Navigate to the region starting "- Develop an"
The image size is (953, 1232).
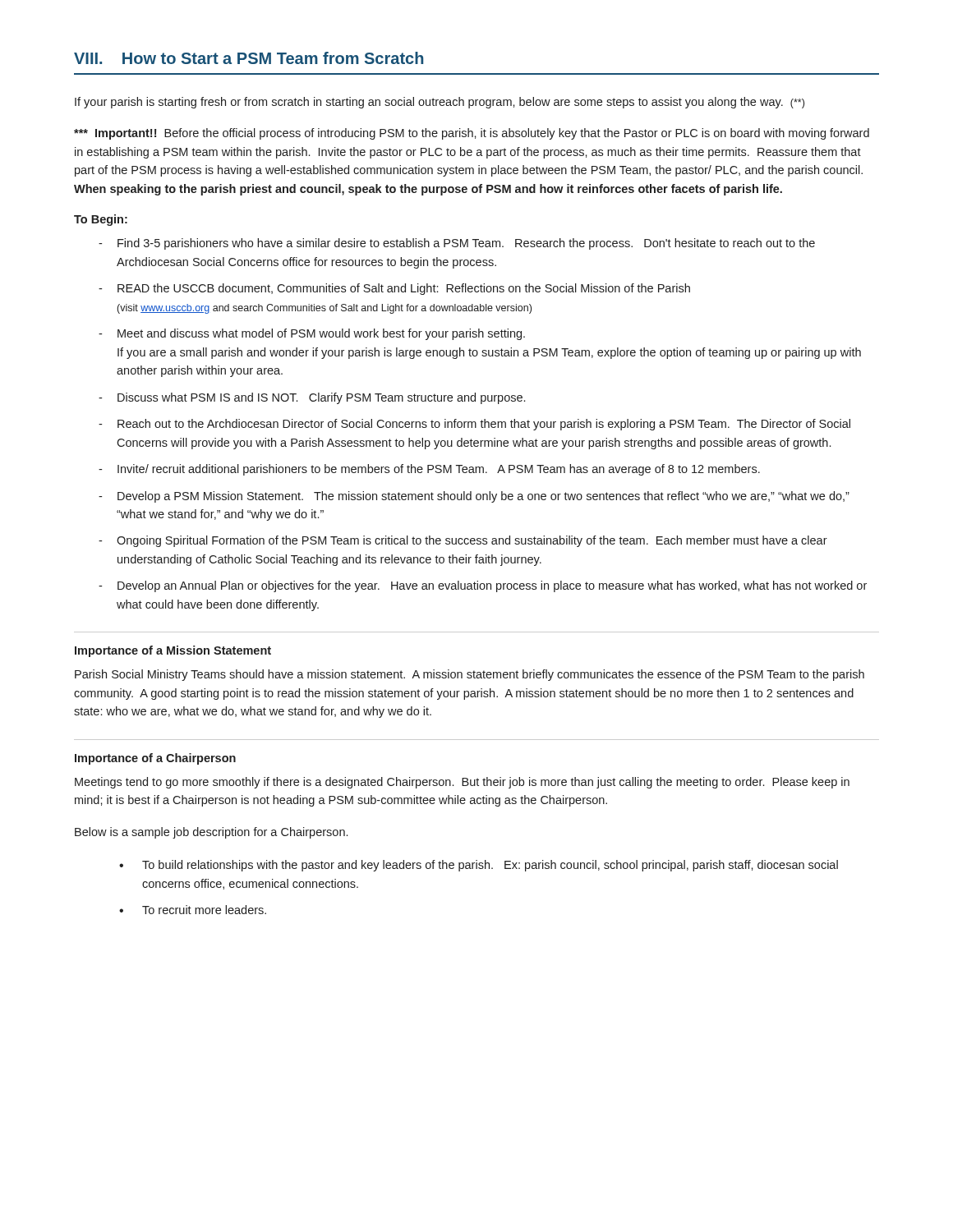click(476, 595)
